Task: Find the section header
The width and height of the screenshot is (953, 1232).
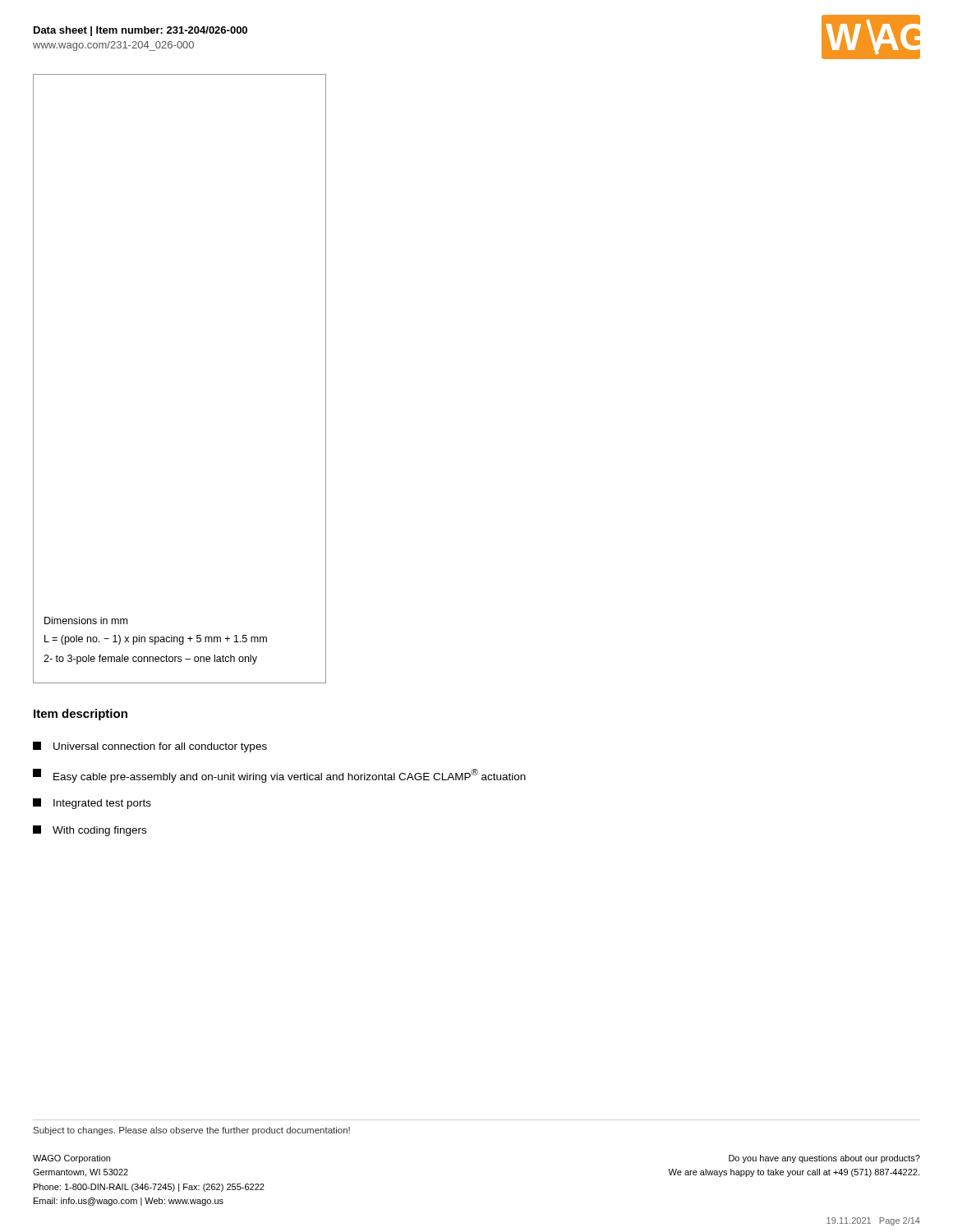Action: [x=80, y=713]
